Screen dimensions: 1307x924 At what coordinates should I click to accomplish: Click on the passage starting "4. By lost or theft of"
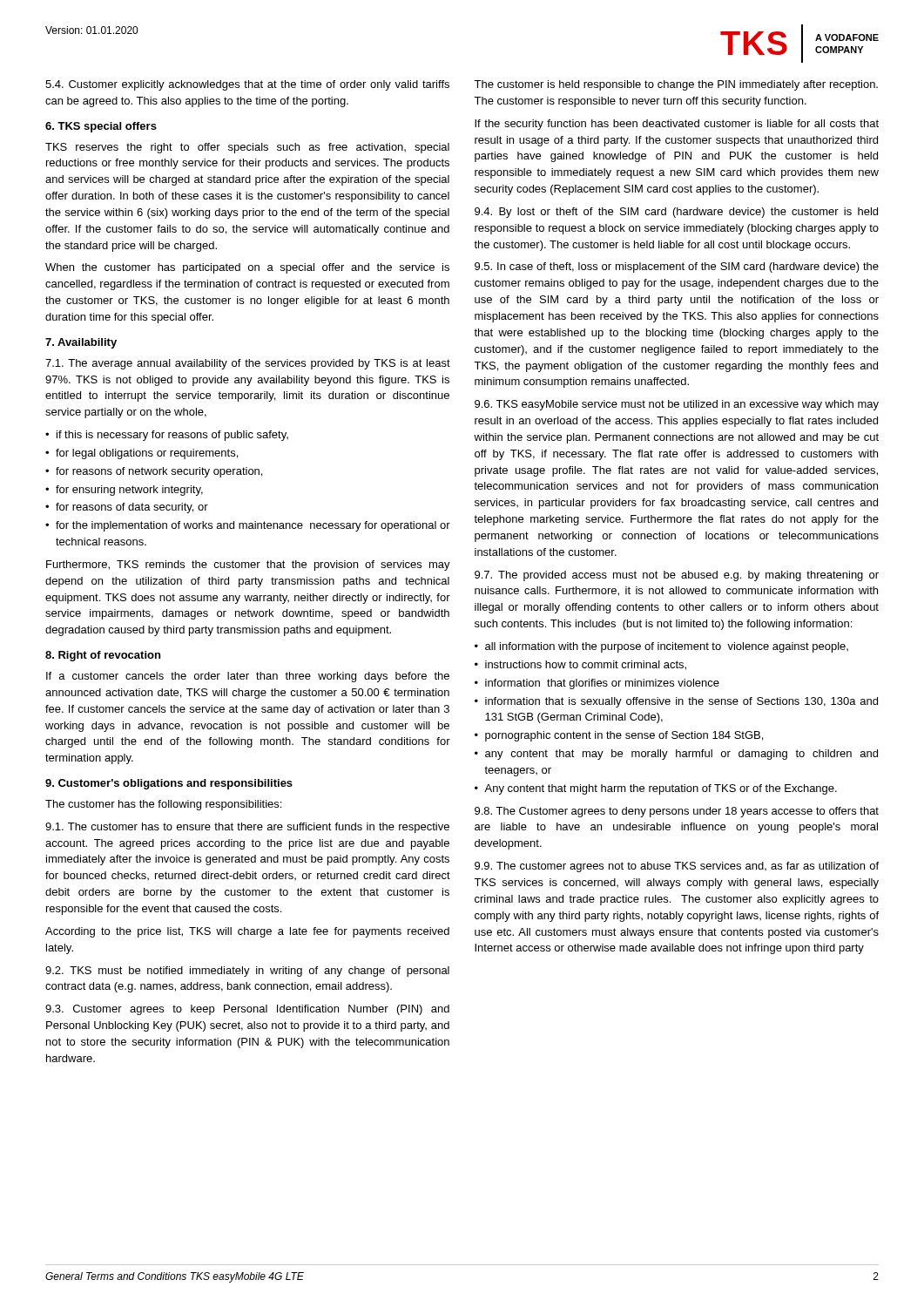pyautogui.click(x=676, y=228)
